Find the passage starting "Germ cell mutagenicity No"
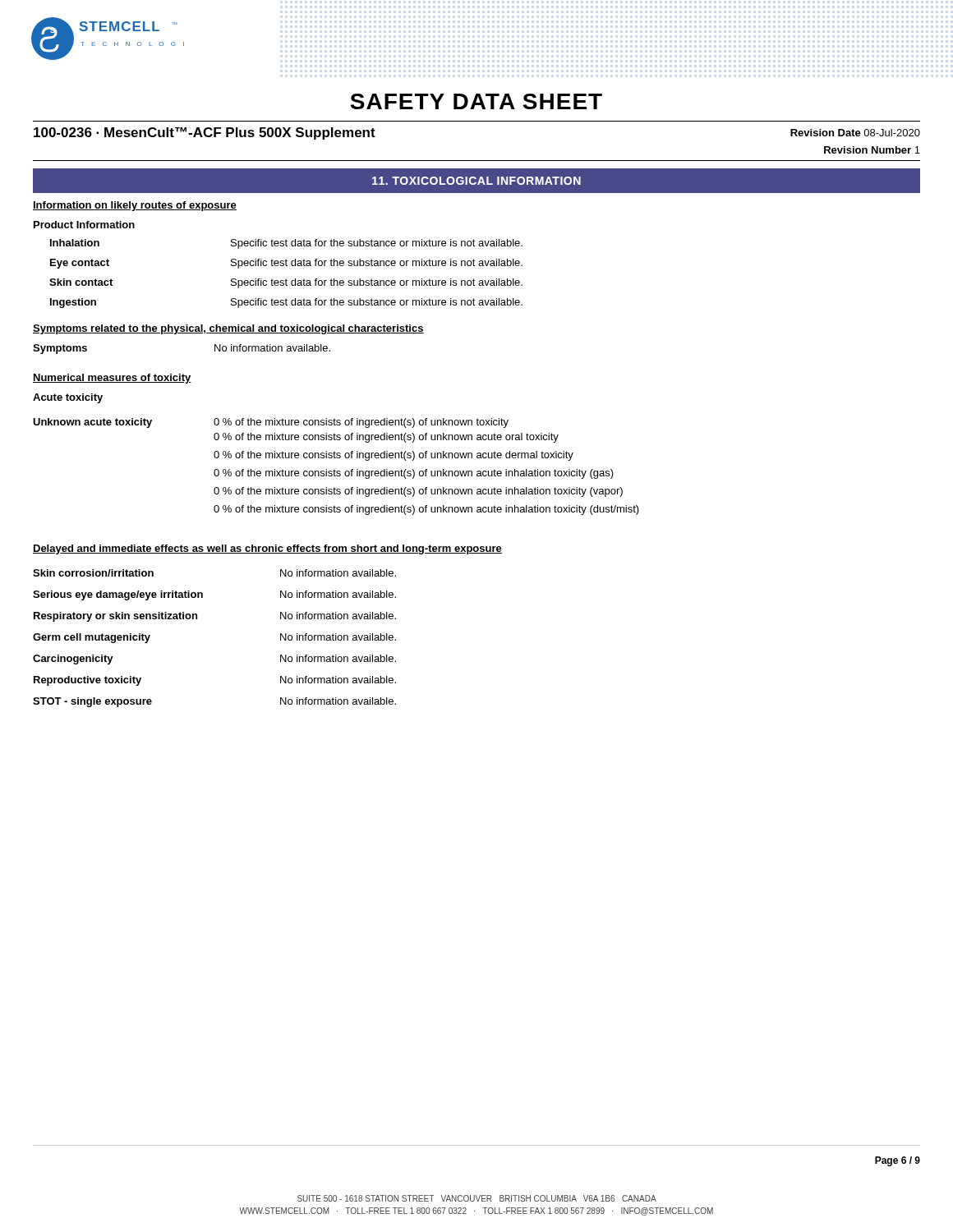 coord(89,638)
